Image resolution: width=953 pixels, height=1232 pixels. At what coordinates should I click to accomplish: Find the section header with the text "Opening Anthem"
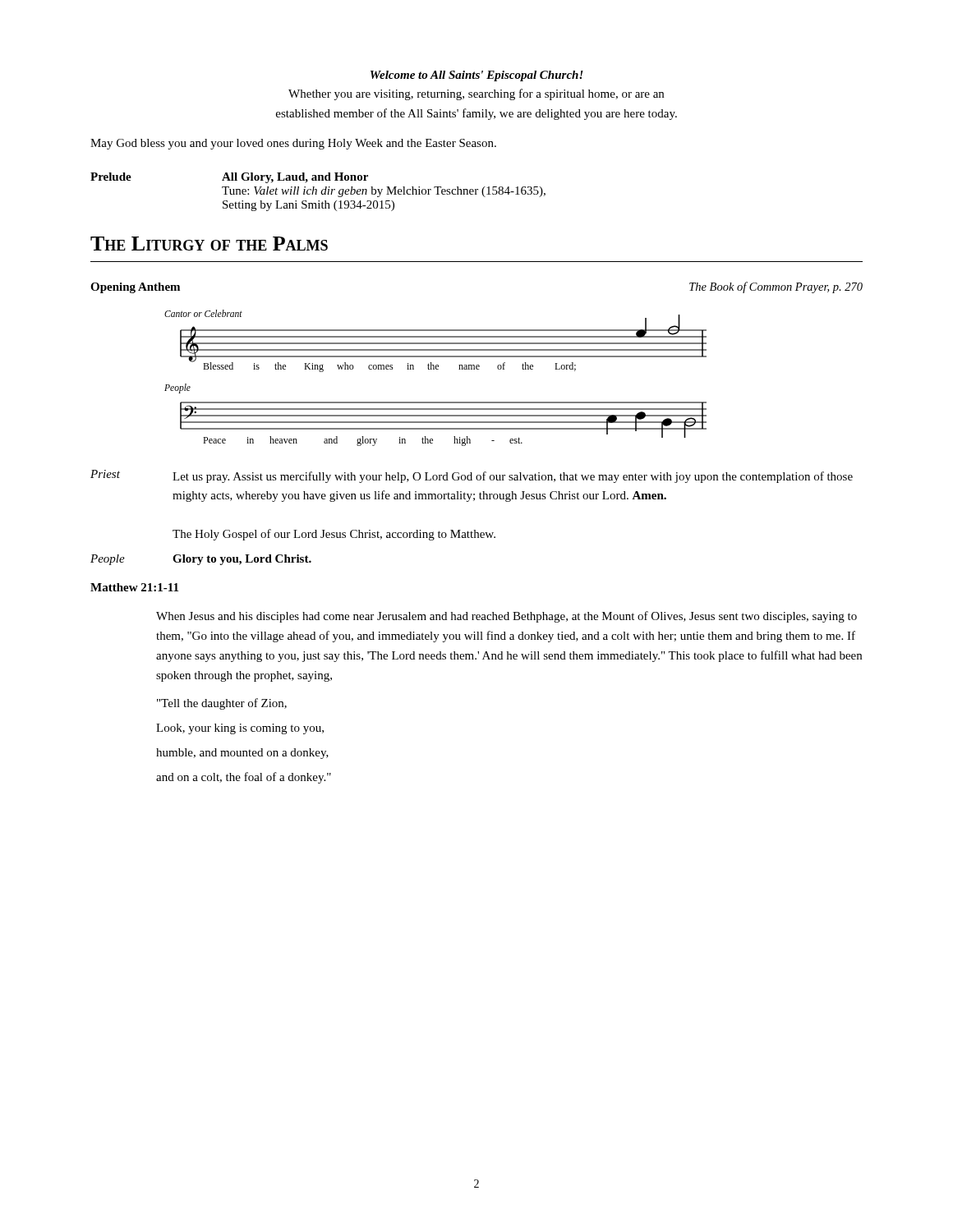coord(135,286)
